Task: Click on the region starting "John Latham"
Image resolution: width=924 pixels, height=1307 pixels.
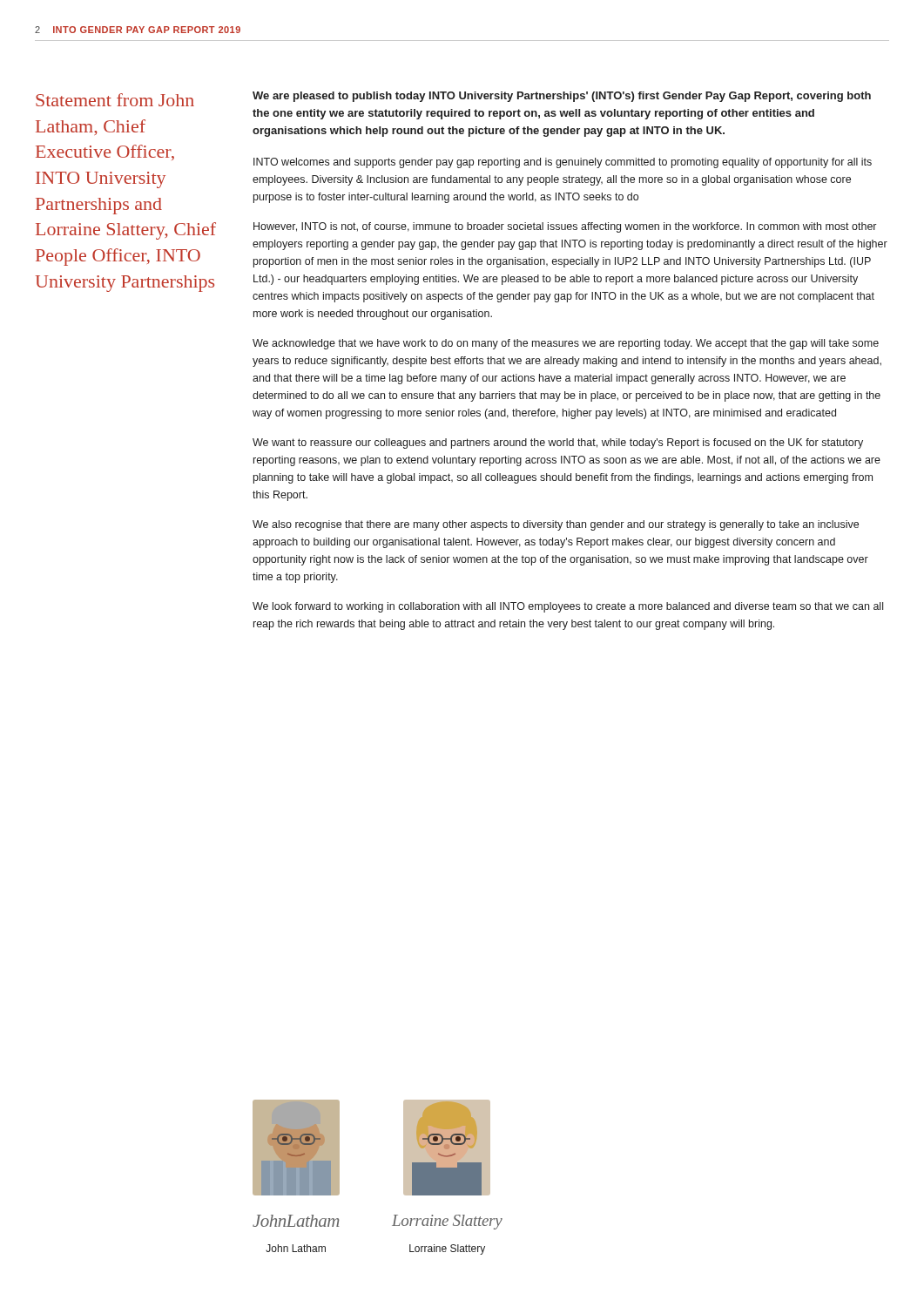Action: point(296,1249)
